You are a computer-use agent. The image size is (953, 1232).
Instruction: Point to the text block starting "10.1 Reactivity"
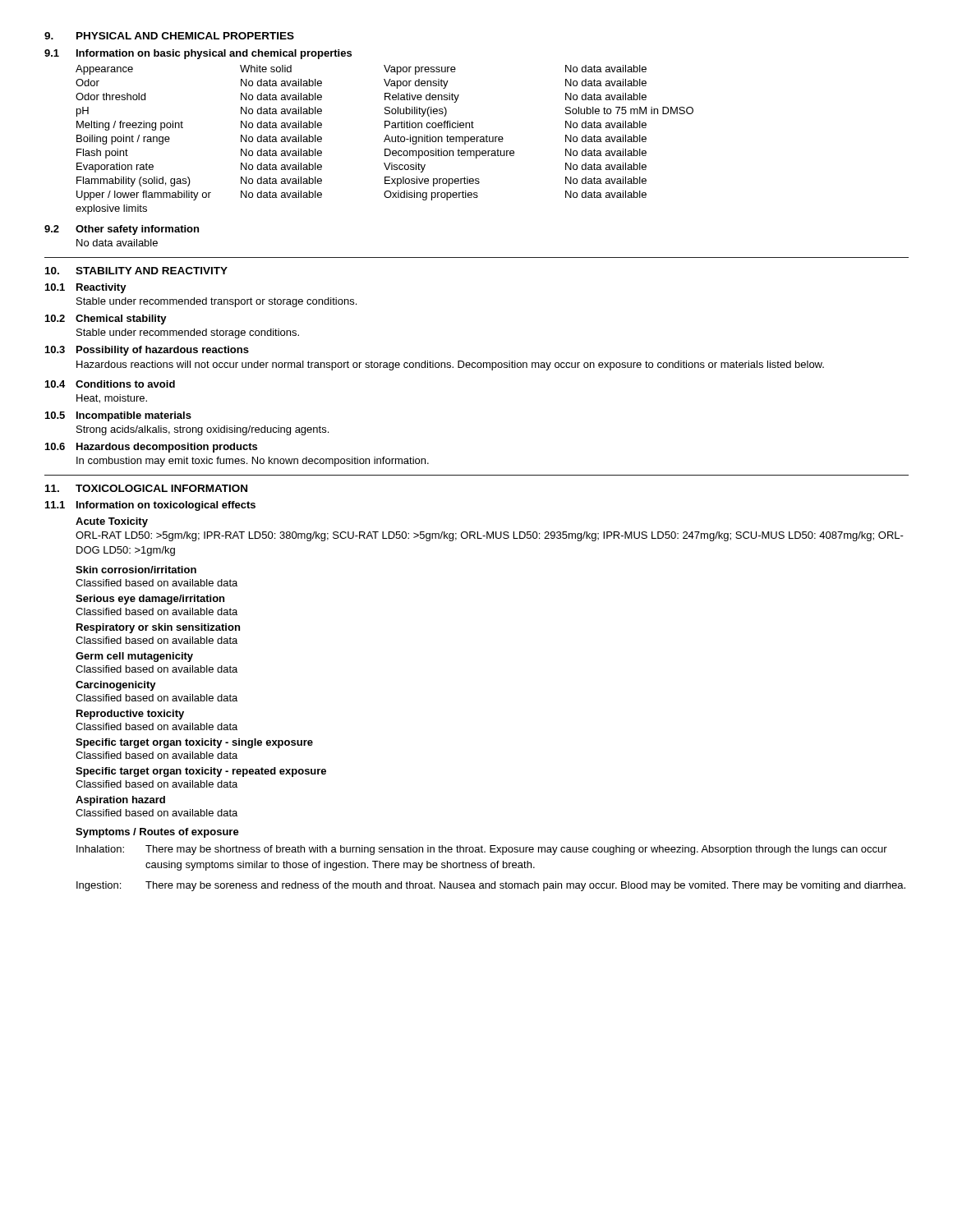coord(85,287)
